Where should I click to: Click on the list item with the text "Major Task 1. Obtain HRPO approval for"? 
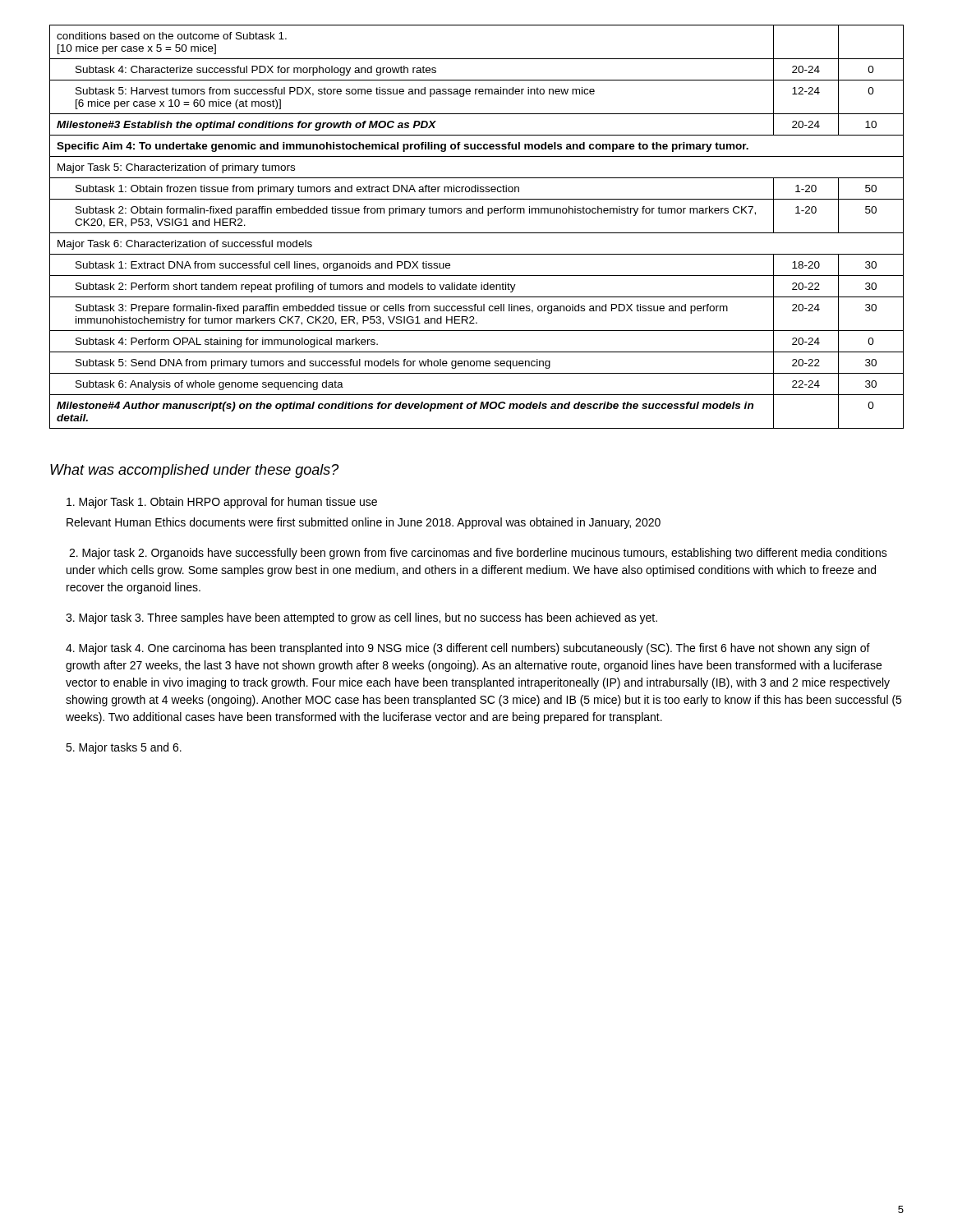click(222, 502)
